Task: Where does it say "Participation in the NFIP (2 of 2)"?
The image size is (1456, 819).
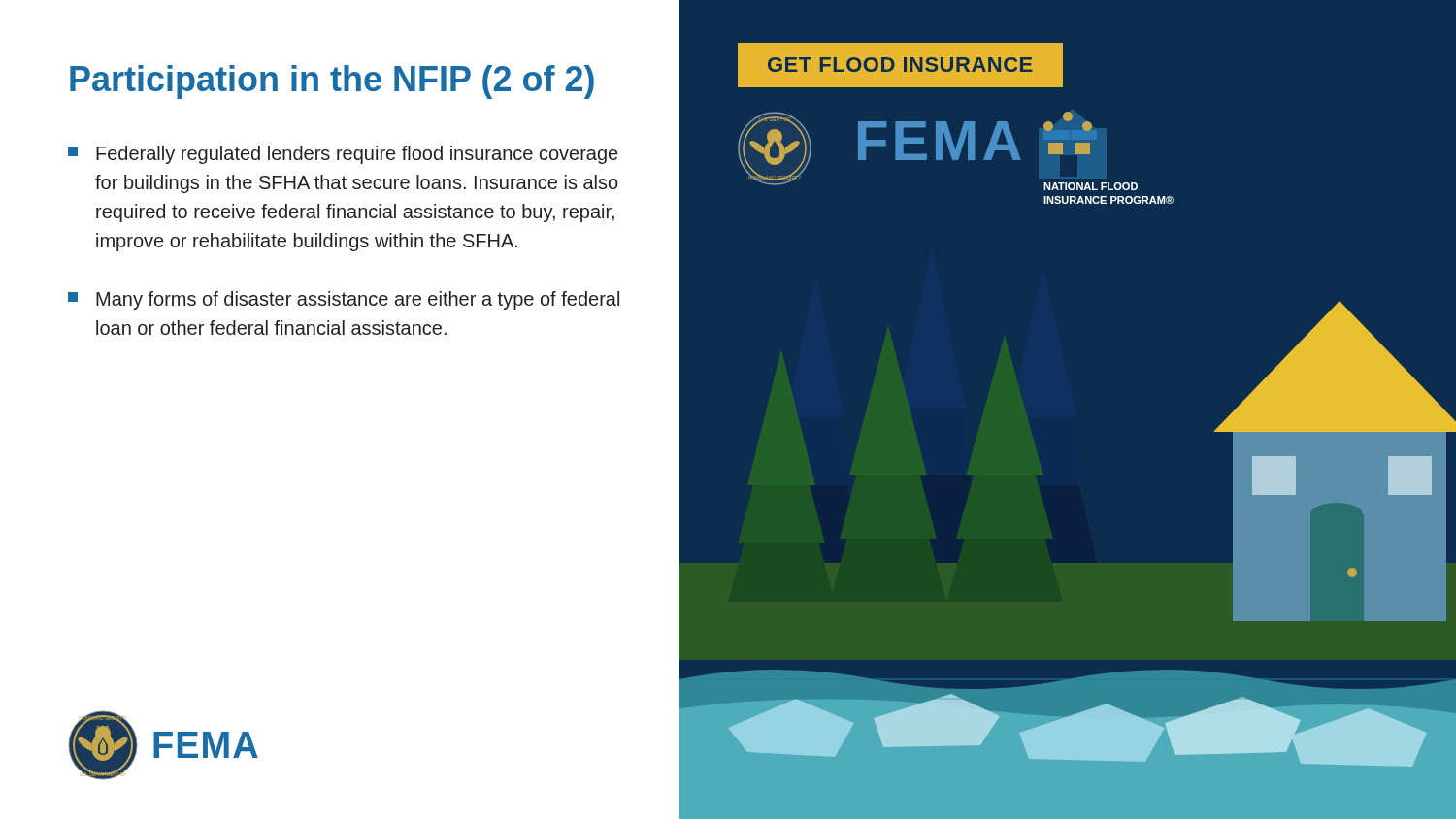Action: coord(332,79)
